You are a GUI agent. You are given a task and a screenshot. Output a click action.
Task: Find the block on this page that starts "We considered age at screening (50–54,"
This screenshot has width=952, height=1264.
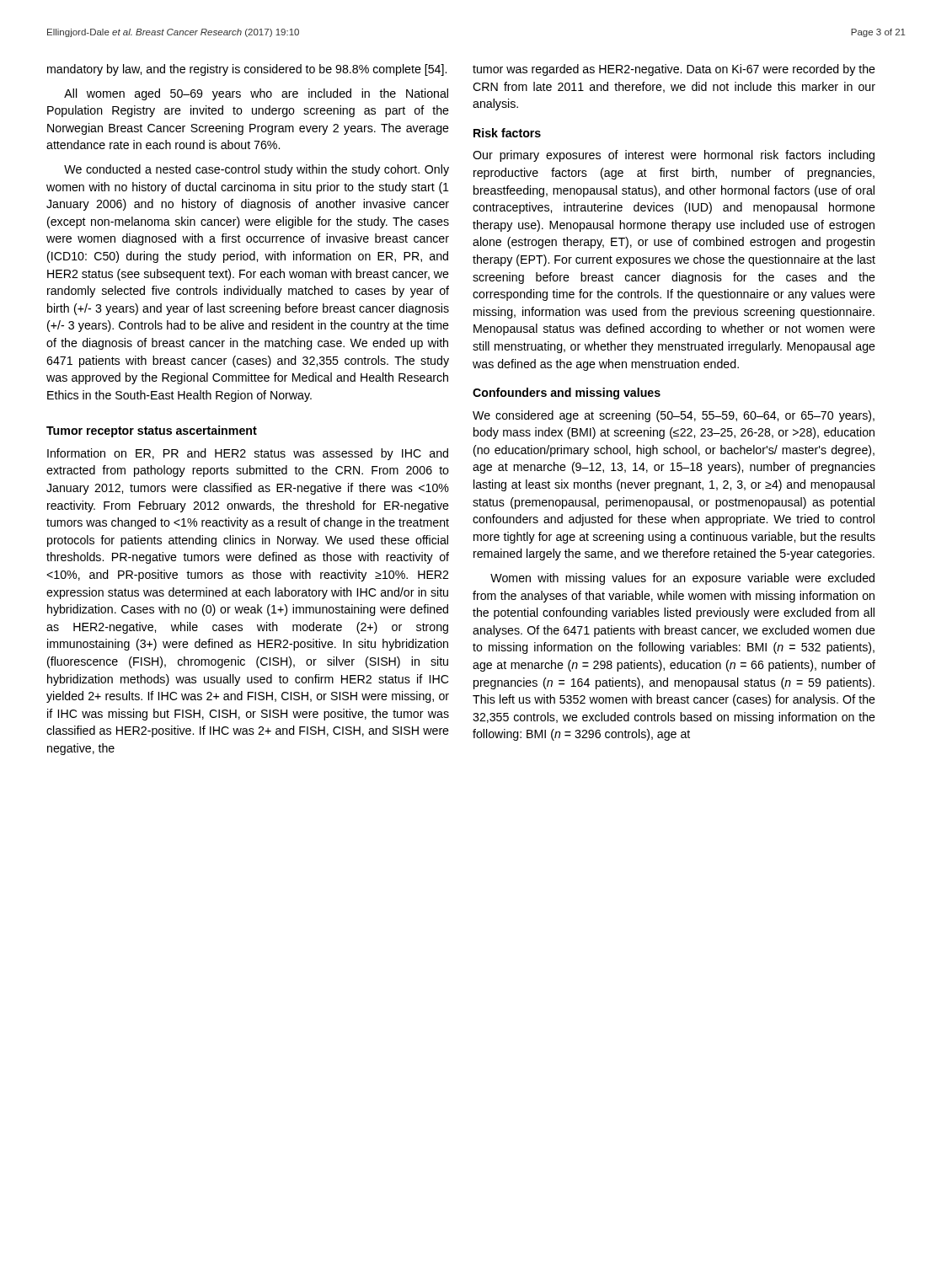[x=674, y=575]
